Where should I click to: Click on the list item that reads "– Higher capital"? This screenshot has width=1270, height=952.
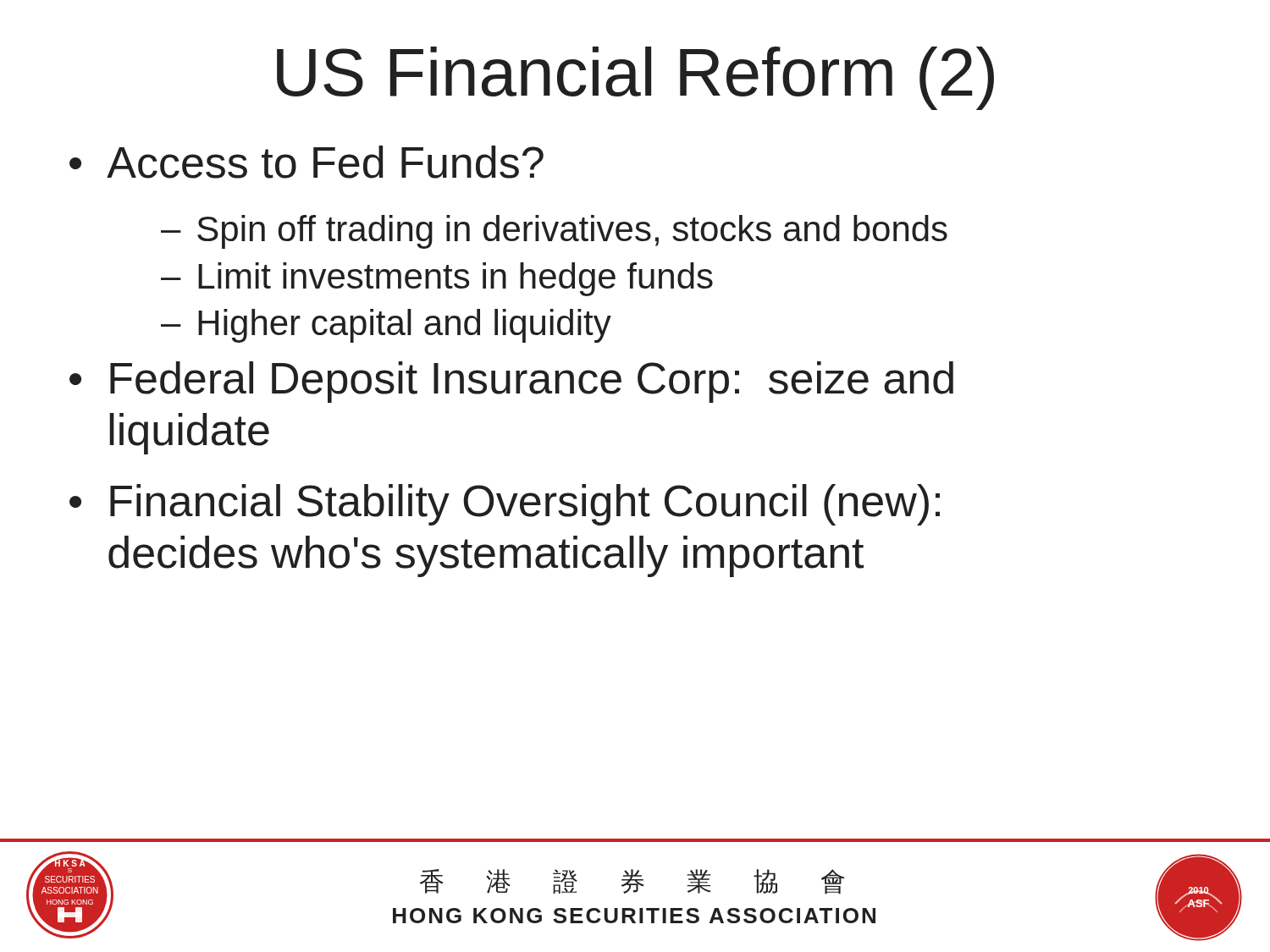point(386,323)
